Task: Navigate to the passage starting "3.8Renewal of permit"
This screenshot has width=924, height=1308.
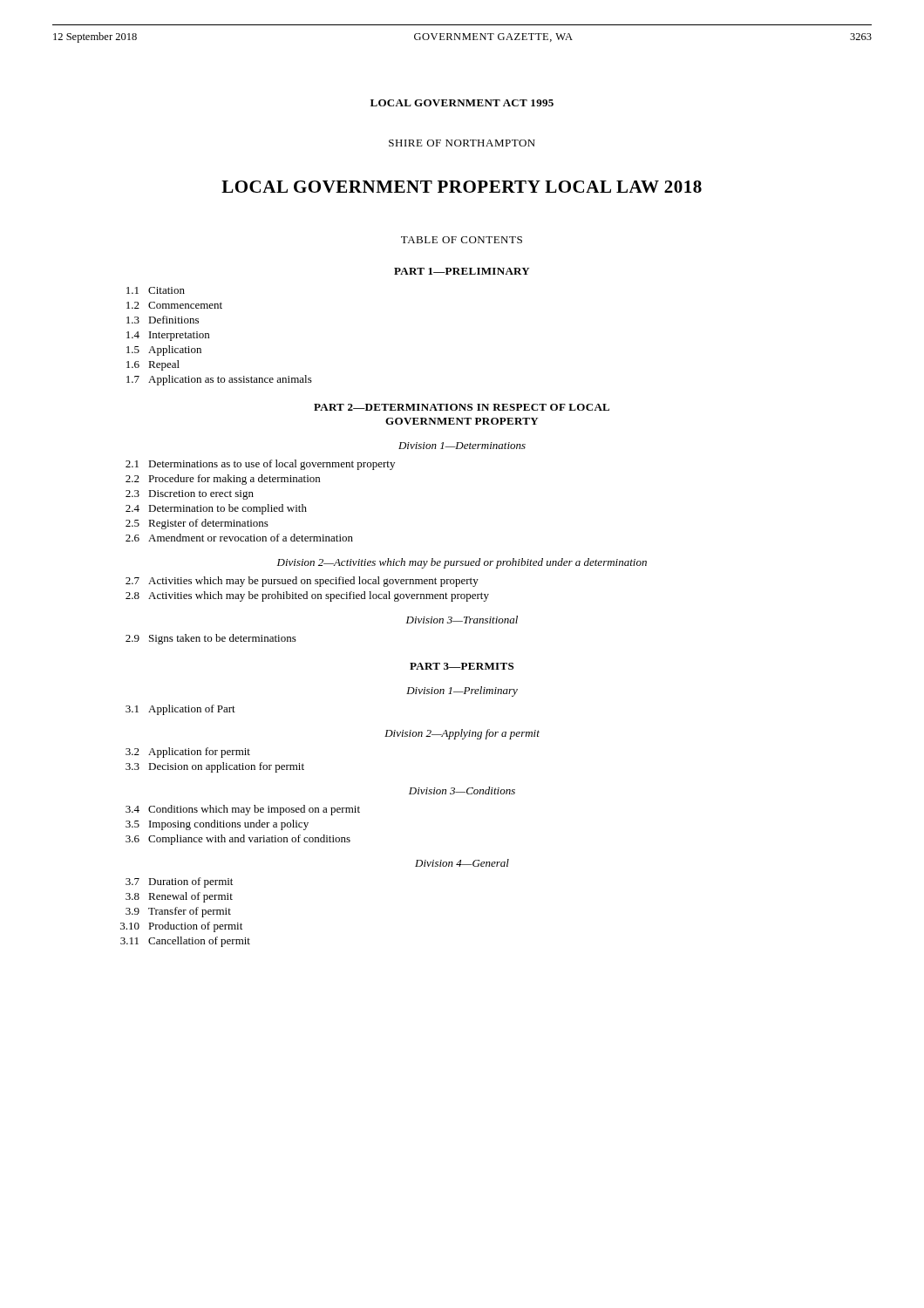Action: click(x=179, y=897)
